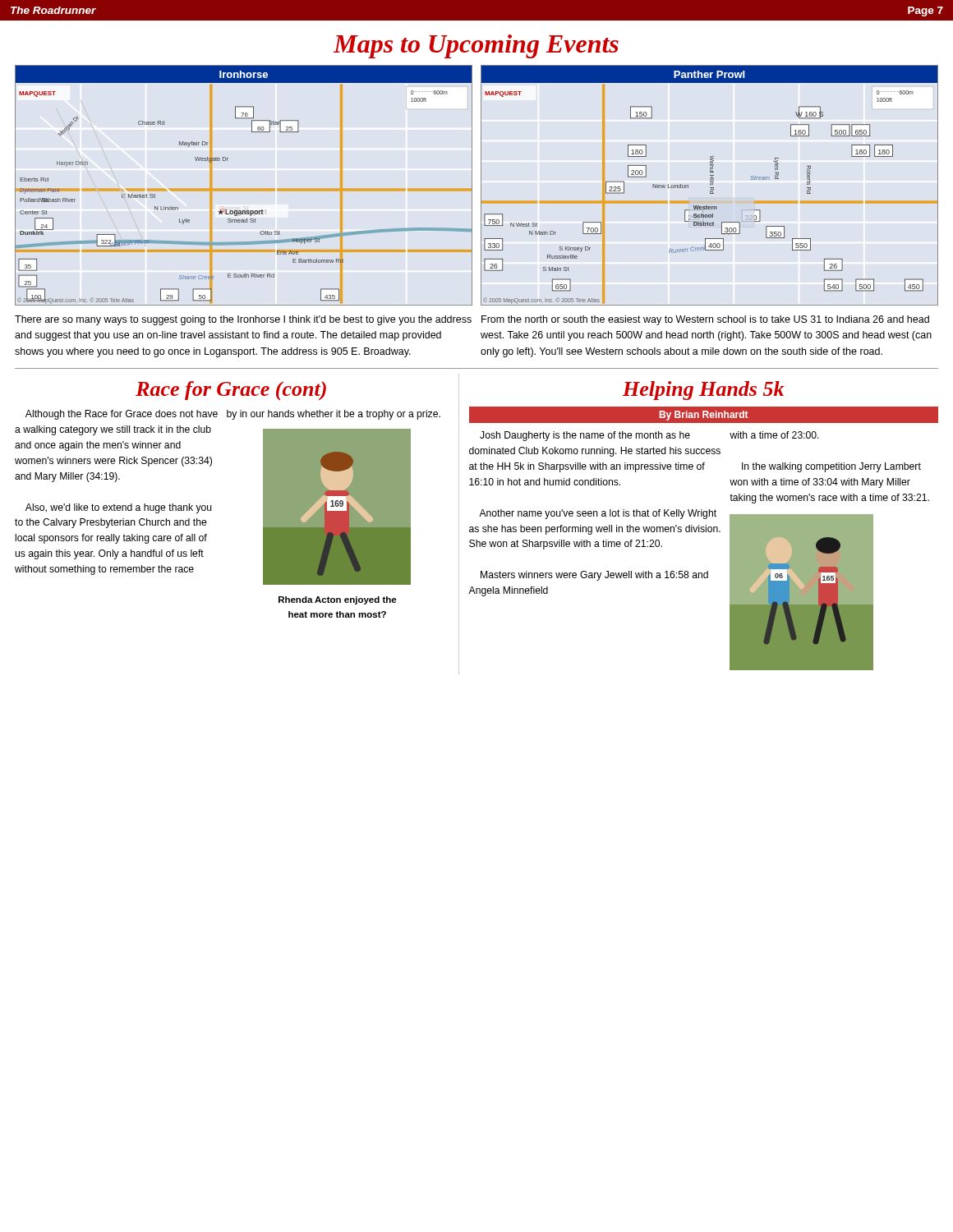The height and width of the screenshot is (1232, 953).
Task: Click the passage that begins "with a time of 23:00. In the walking"
Action: (830, 466)
